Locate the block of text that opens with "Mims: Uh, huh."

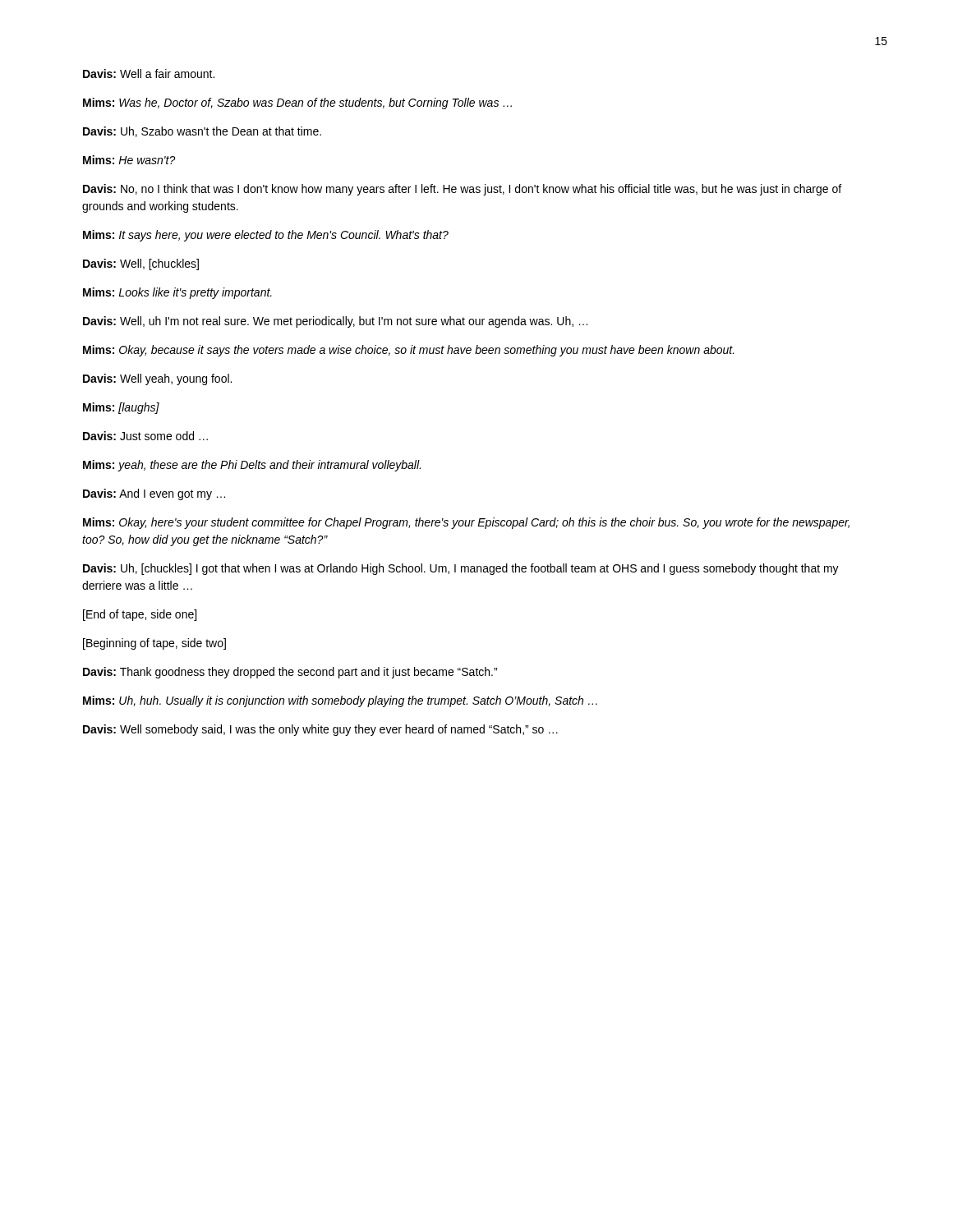coord(340,701)
